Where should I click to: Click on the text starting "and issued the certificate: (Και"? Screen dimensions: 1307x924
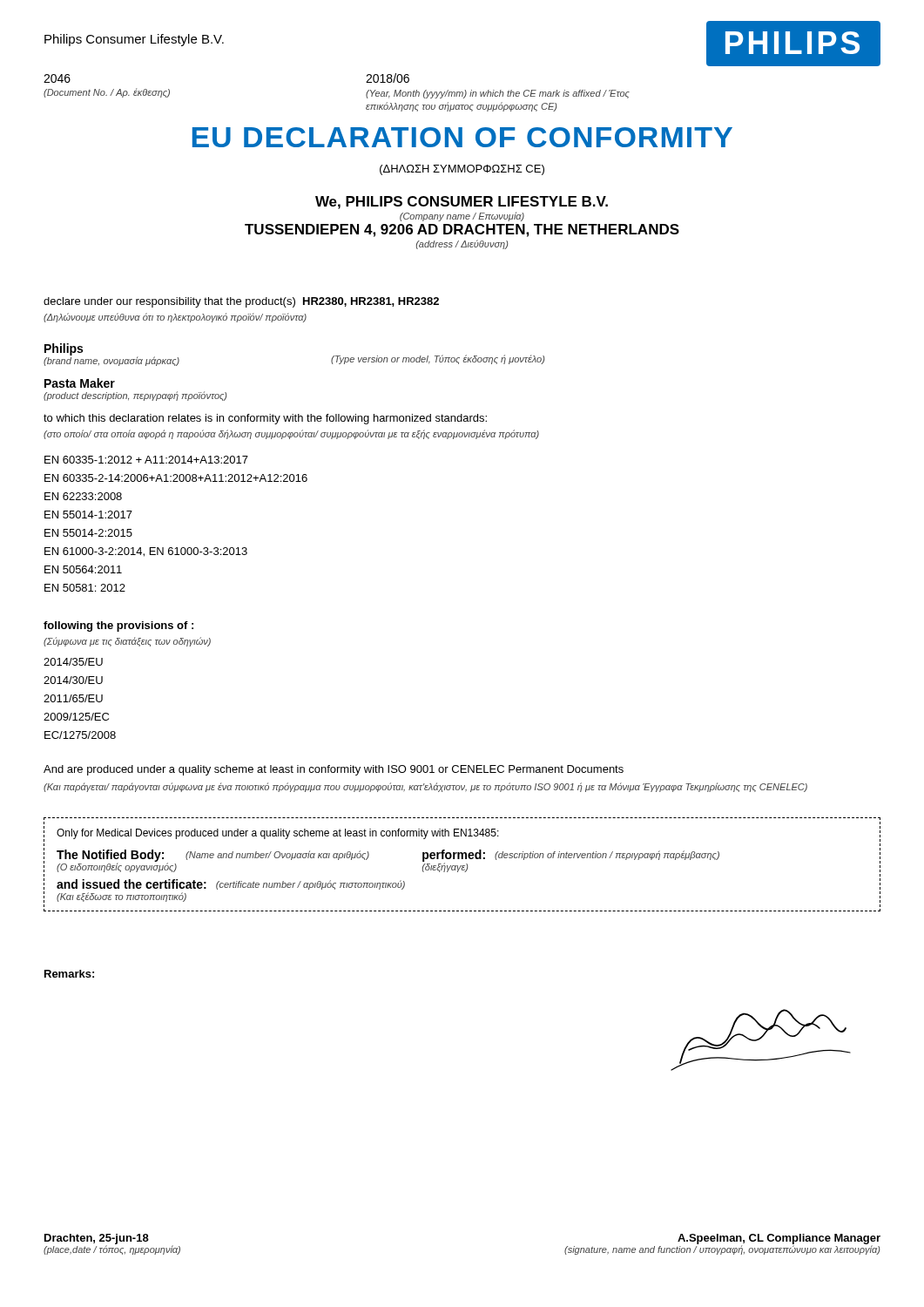(x=132, y=890)
